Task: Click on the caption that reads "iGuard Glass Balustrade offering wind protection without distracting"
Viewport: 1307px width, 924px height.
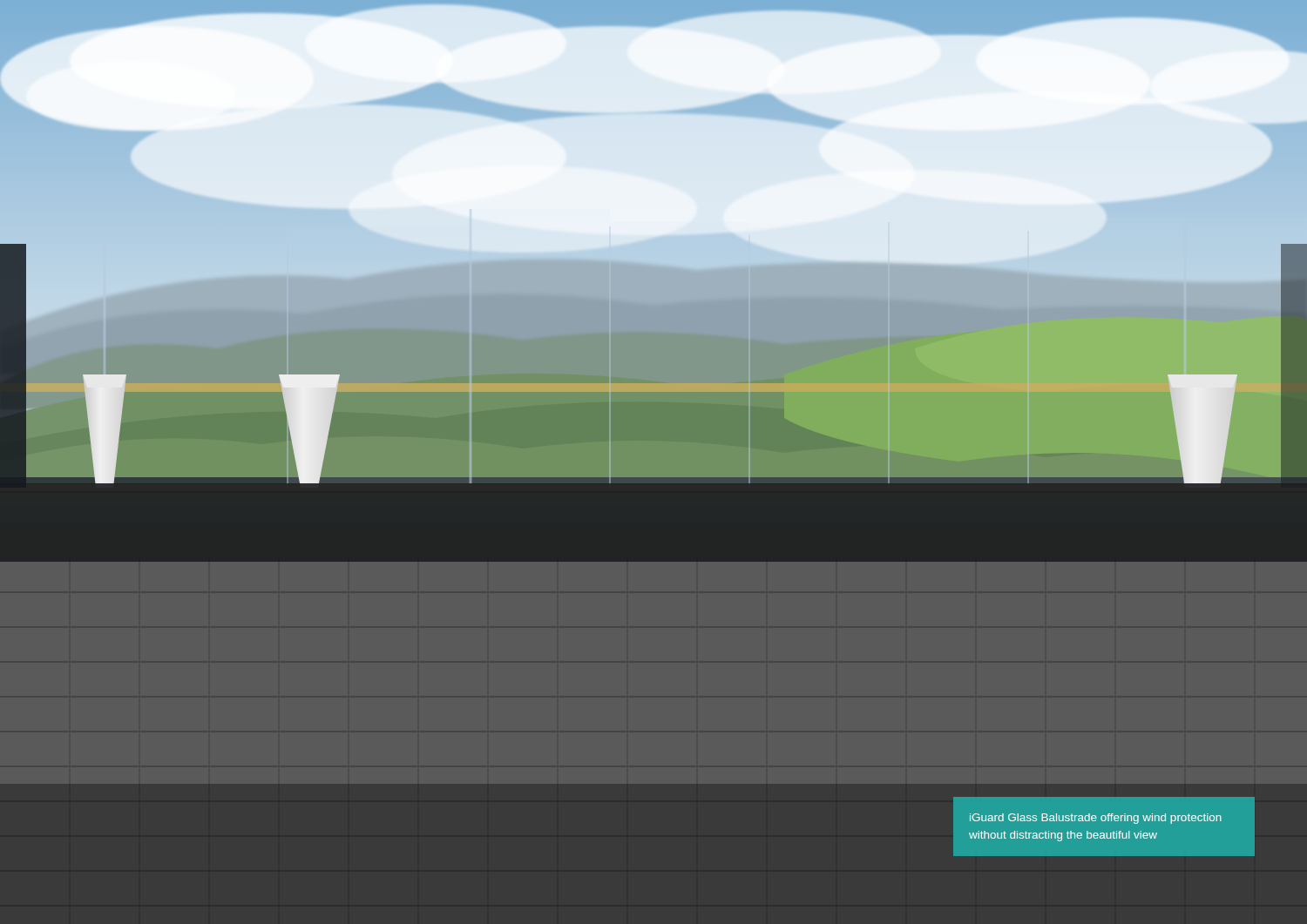Action: tap(1104, 826)
